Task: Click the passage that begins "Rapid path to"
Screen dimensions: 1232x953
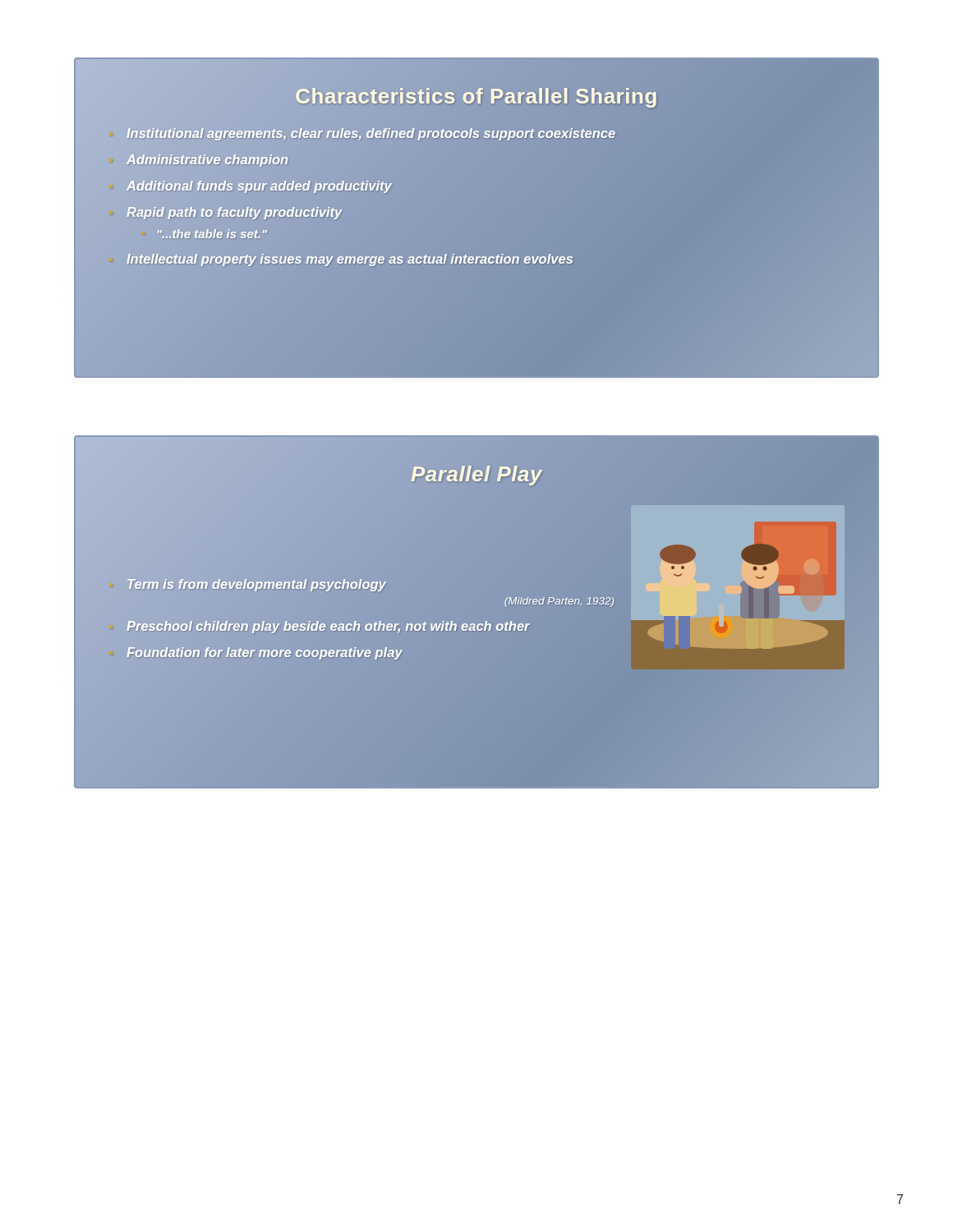Action: coord(235,213)
